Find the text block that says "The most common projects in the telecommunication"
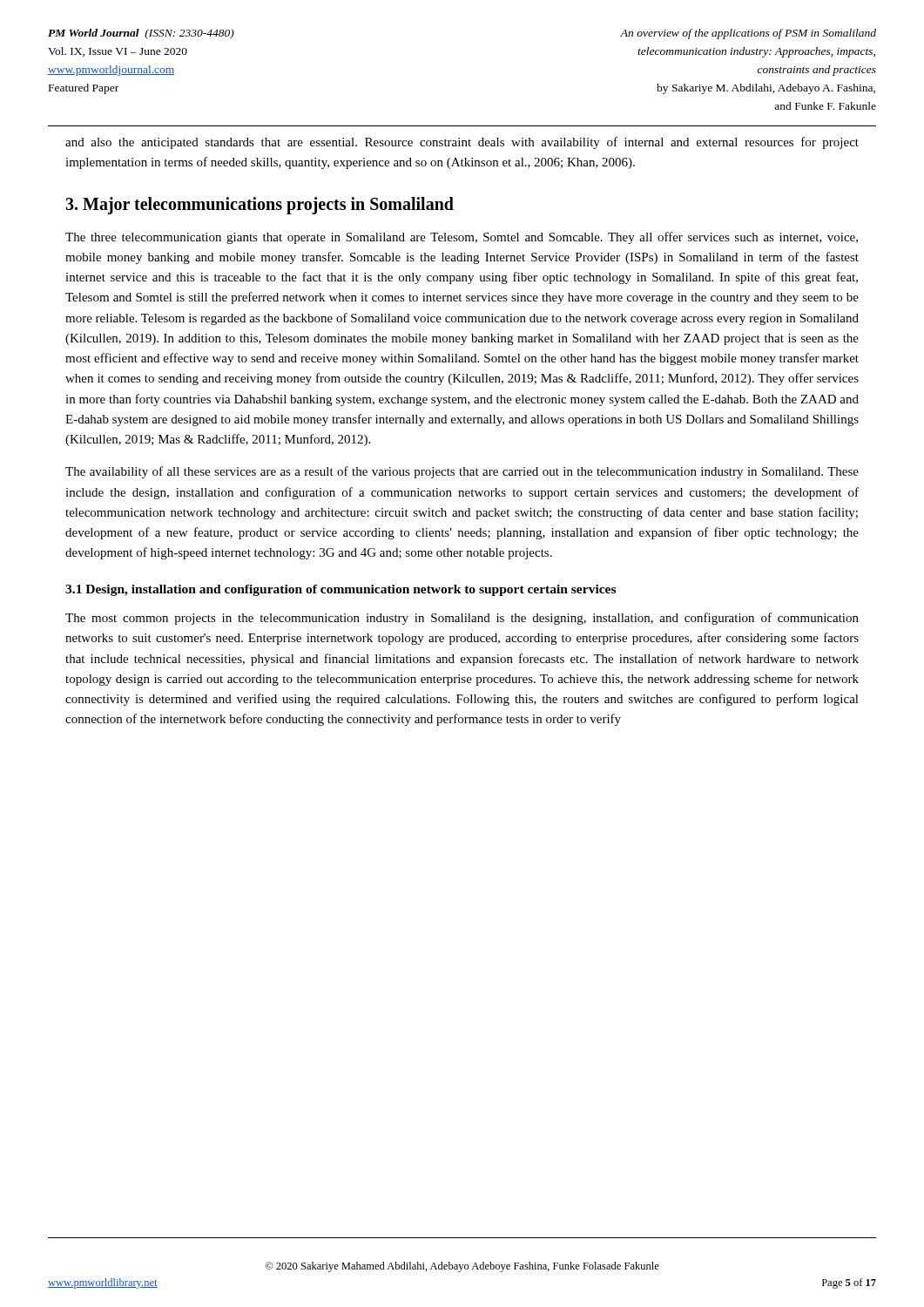Image resolution: width=924 pixels, height=1307 pixels. click(462, 669)
